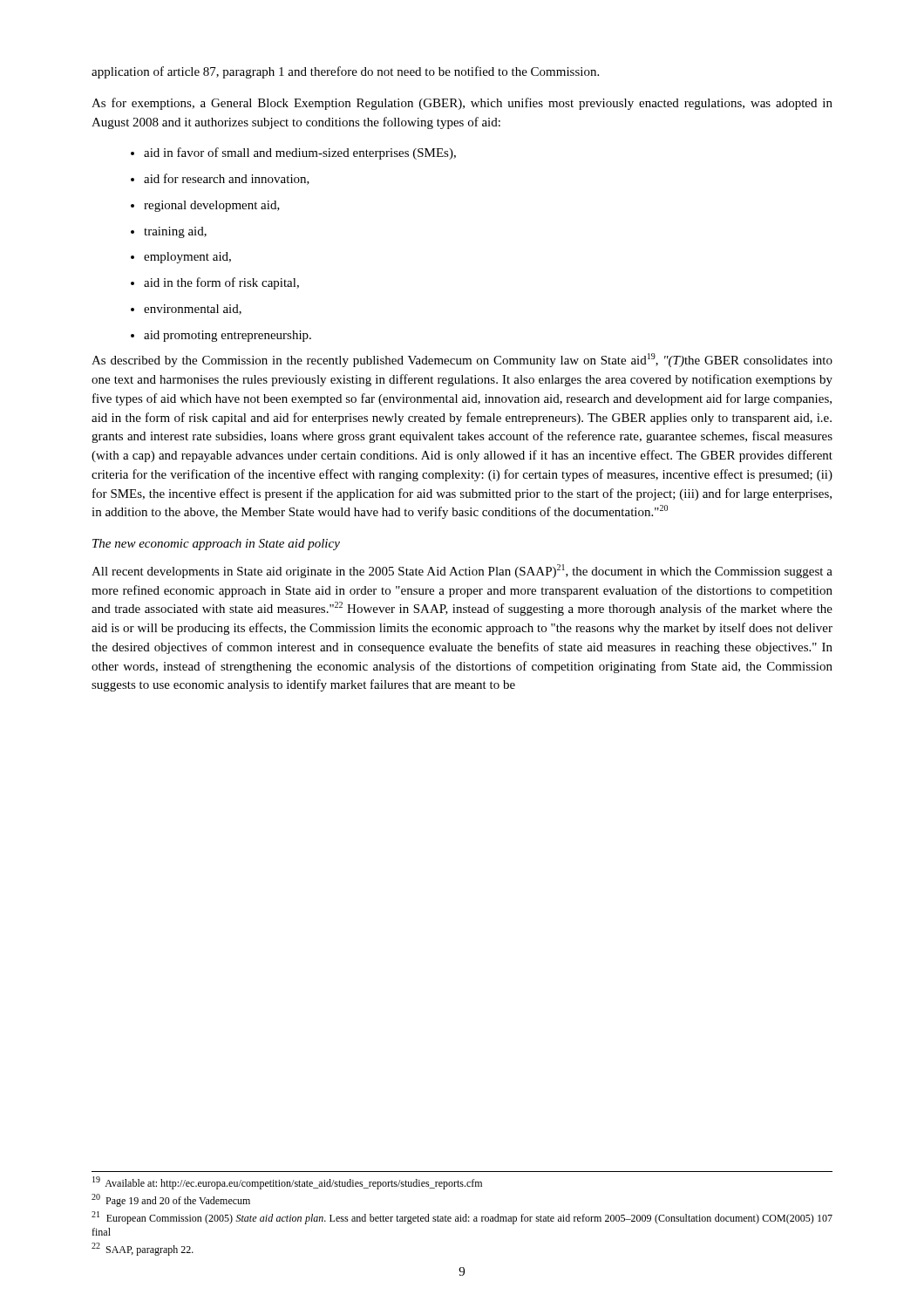
Task: Select a footnote
Action: [462, 1216]
